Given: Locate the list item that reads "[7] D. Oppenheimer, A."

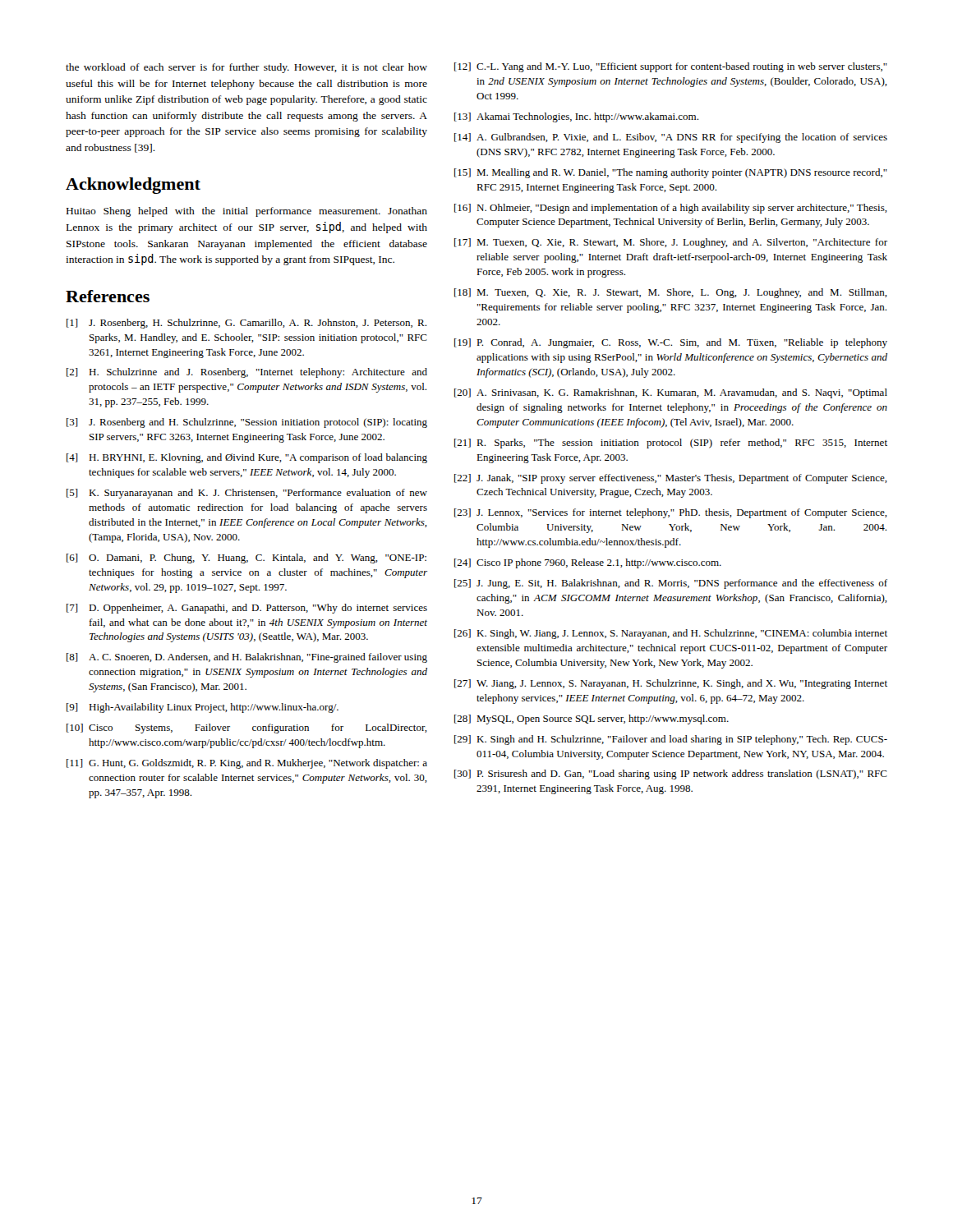Looking at the screenshot, I should pyautogui.click(x=246, y=622).
